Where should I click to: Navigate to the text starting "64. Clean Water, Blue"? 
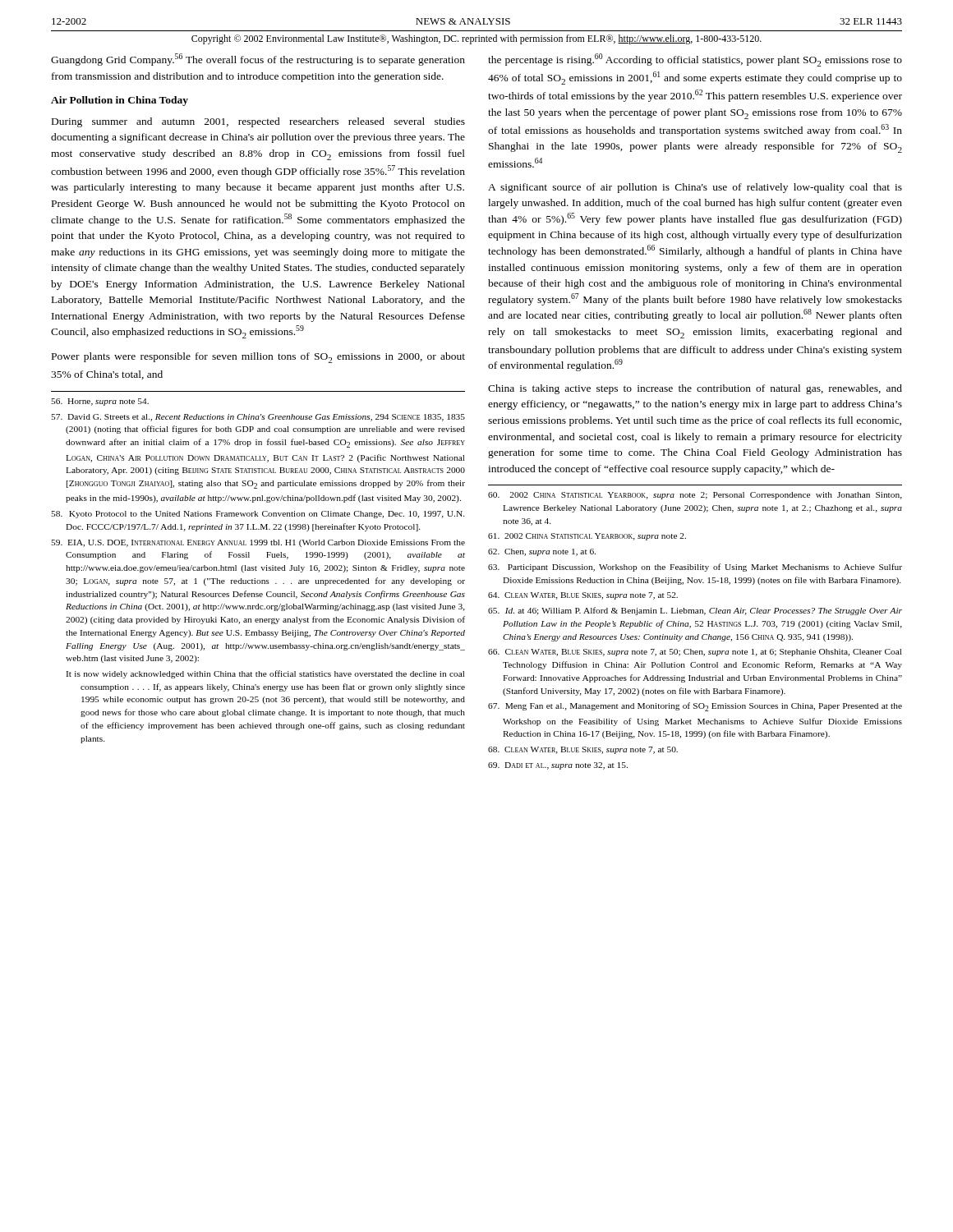click(583, 596)
